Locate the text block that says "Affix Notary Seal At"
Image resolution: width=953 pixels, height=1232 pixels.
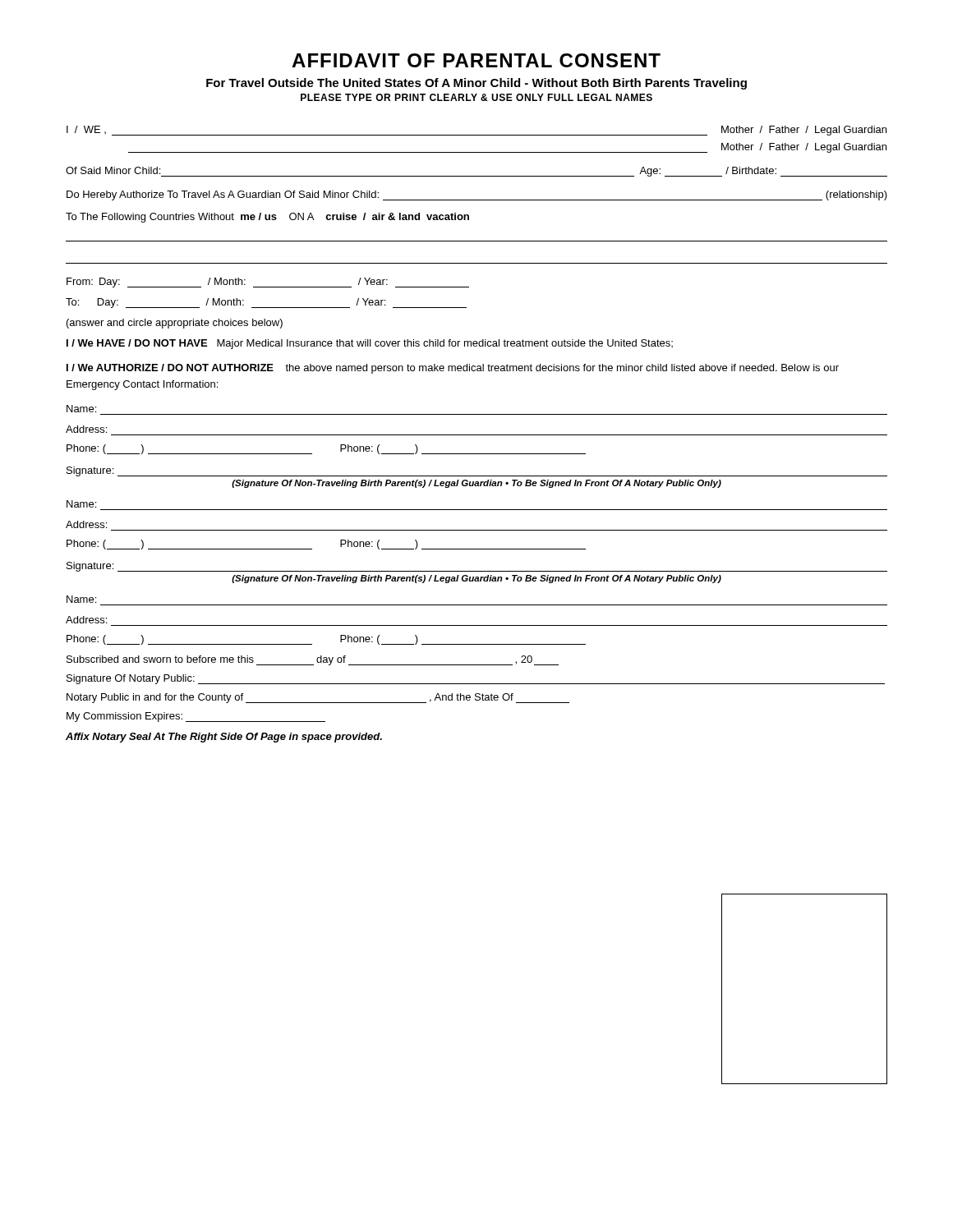click(x=224, y=737)
